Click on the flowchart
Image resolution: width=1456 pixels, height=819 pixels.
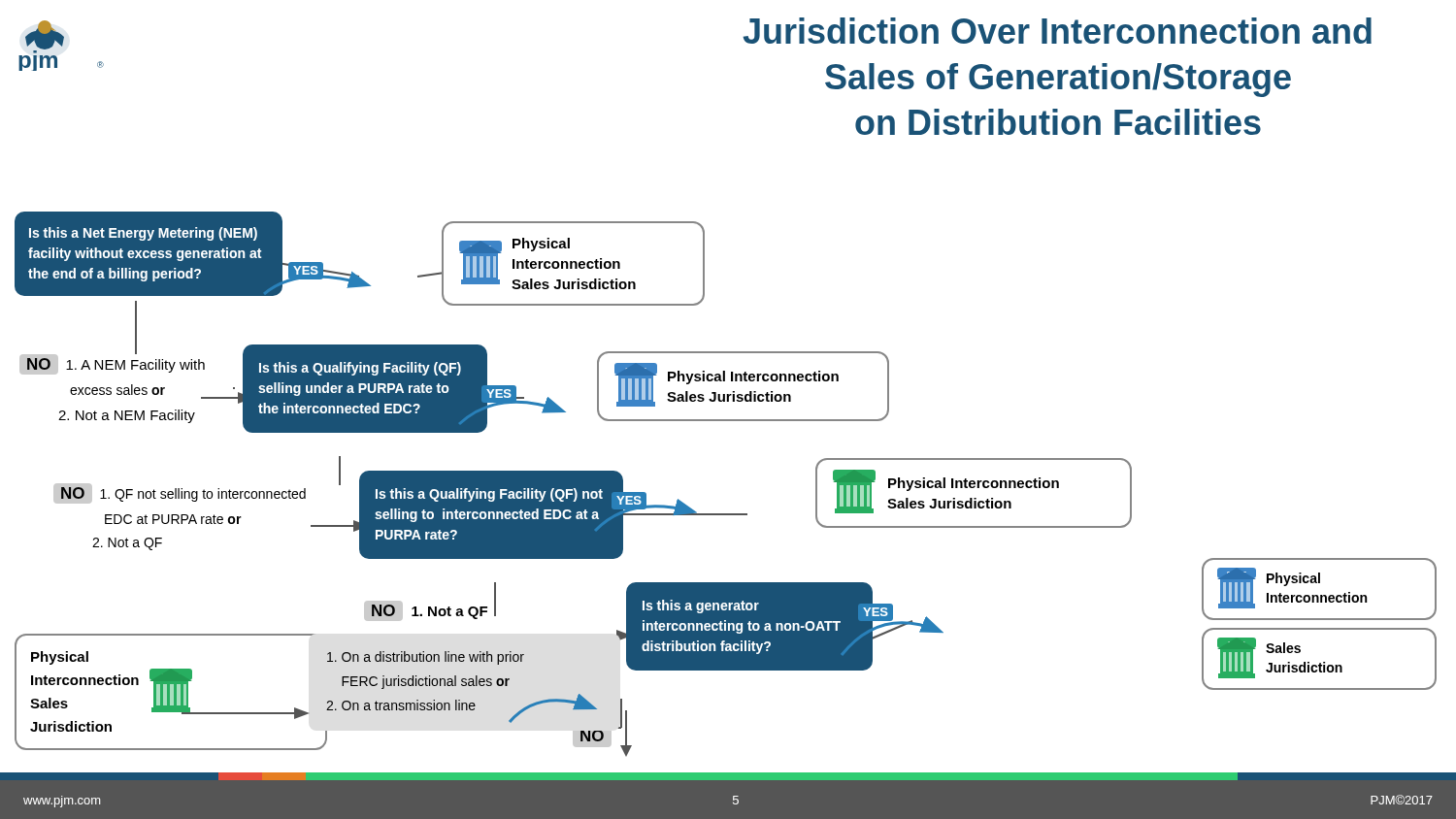(x=728, y=437)
